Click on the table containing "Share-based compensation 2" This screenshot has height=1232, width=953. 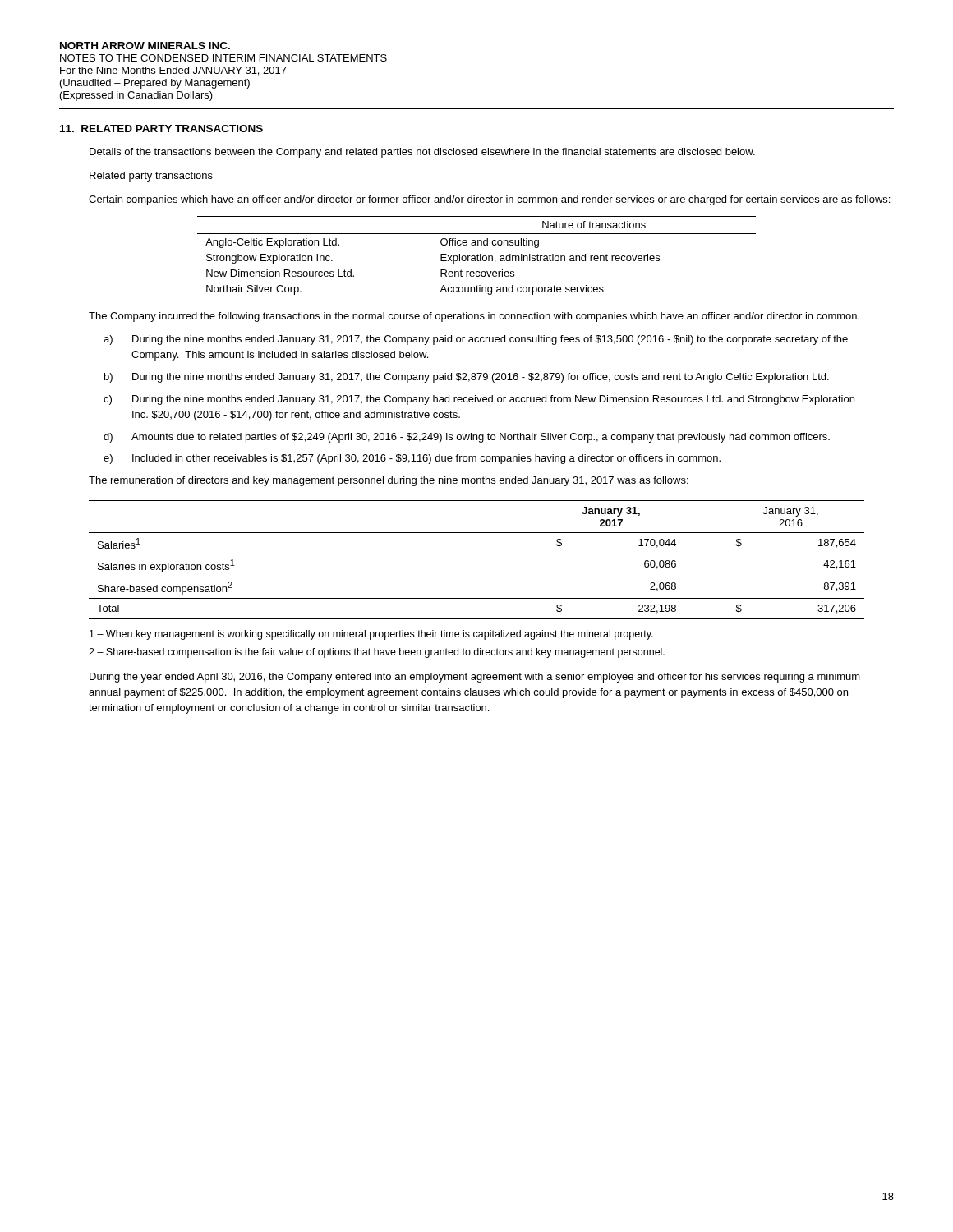pos(476,560)
